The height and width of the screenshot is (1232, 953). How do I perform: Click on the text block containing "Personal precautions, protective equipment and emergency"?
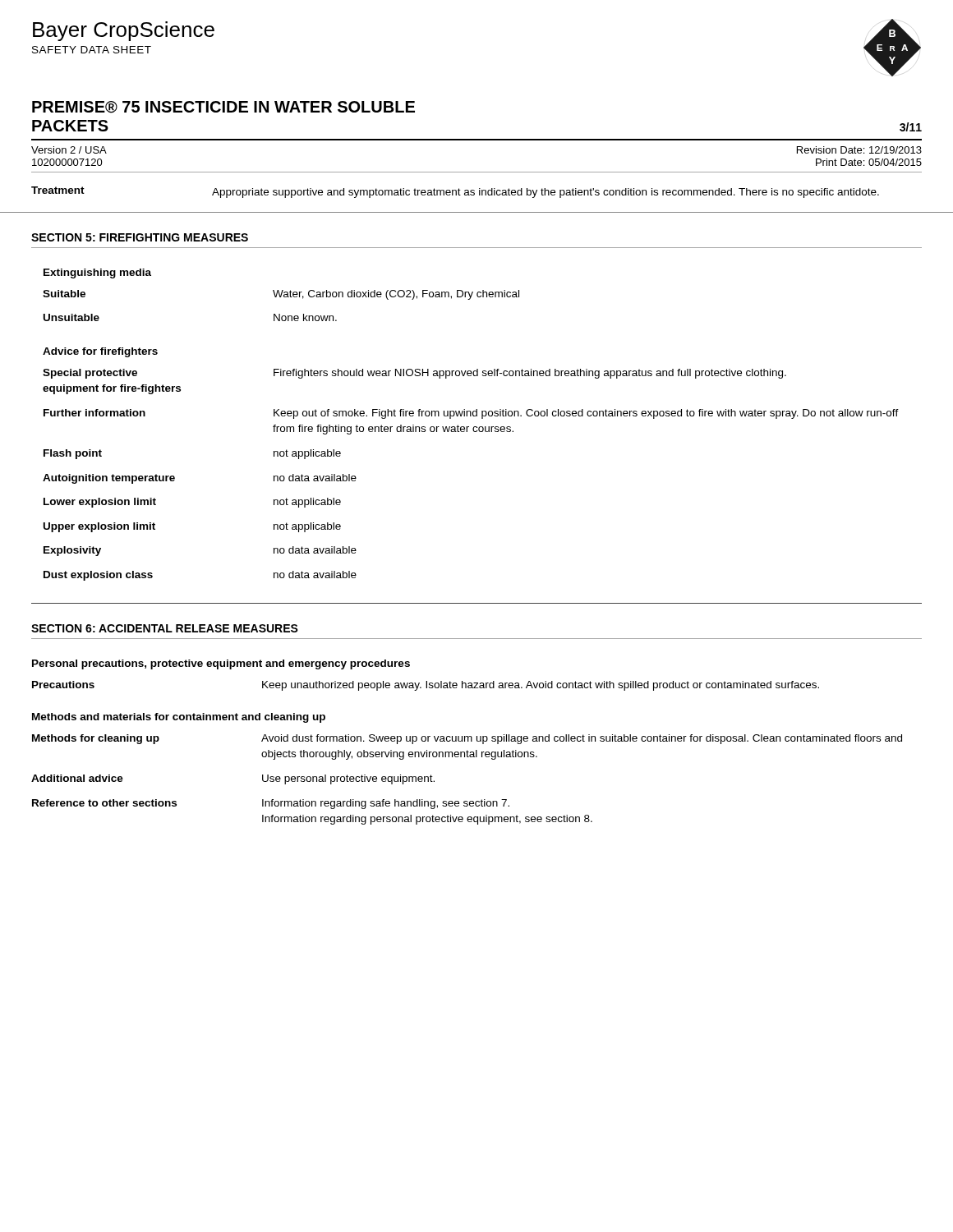pos(221,663)
